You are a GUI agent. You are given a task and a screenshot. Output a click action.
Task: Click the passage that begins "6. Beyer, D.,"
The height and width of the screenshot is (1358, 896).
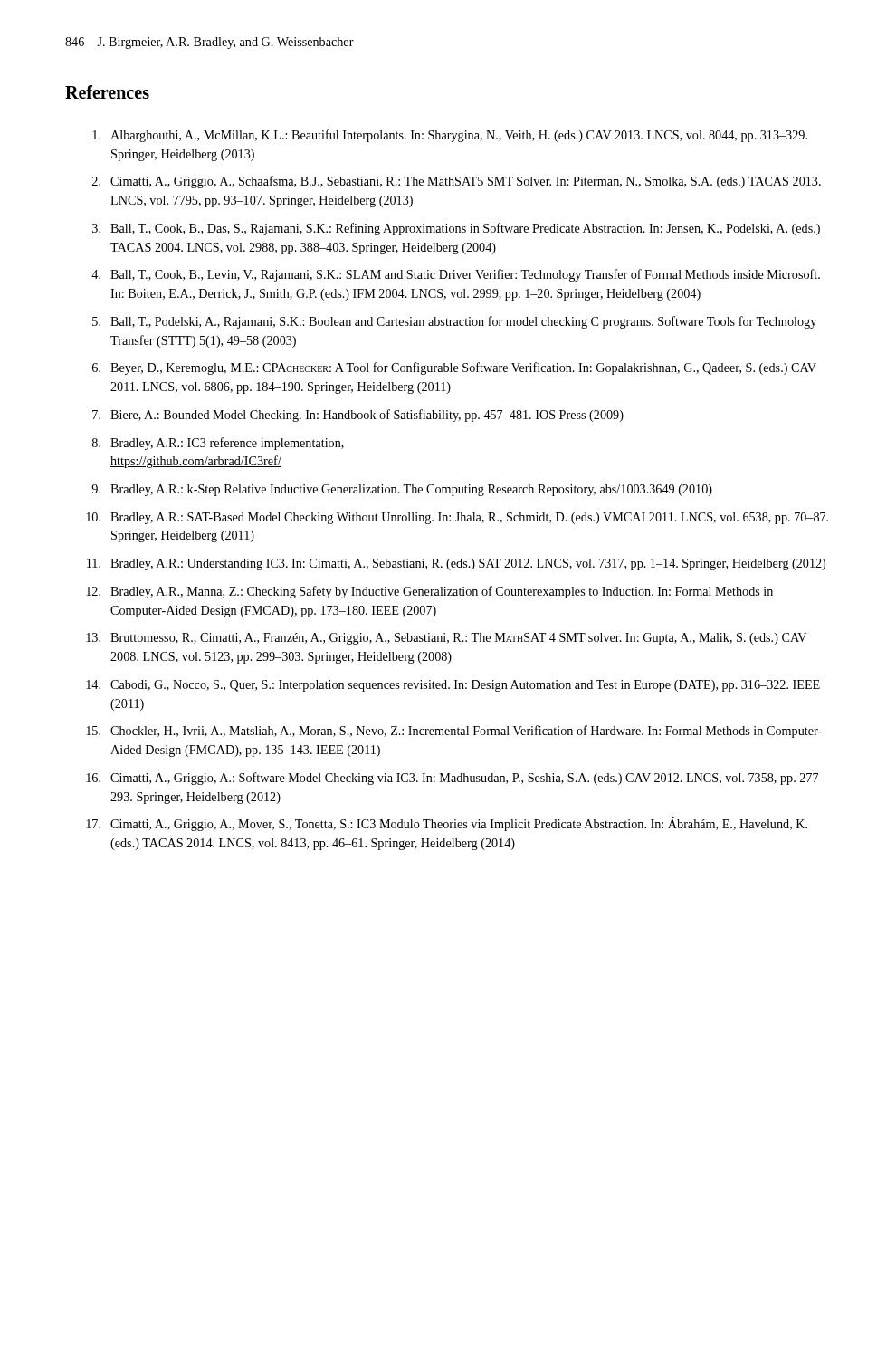448,378
